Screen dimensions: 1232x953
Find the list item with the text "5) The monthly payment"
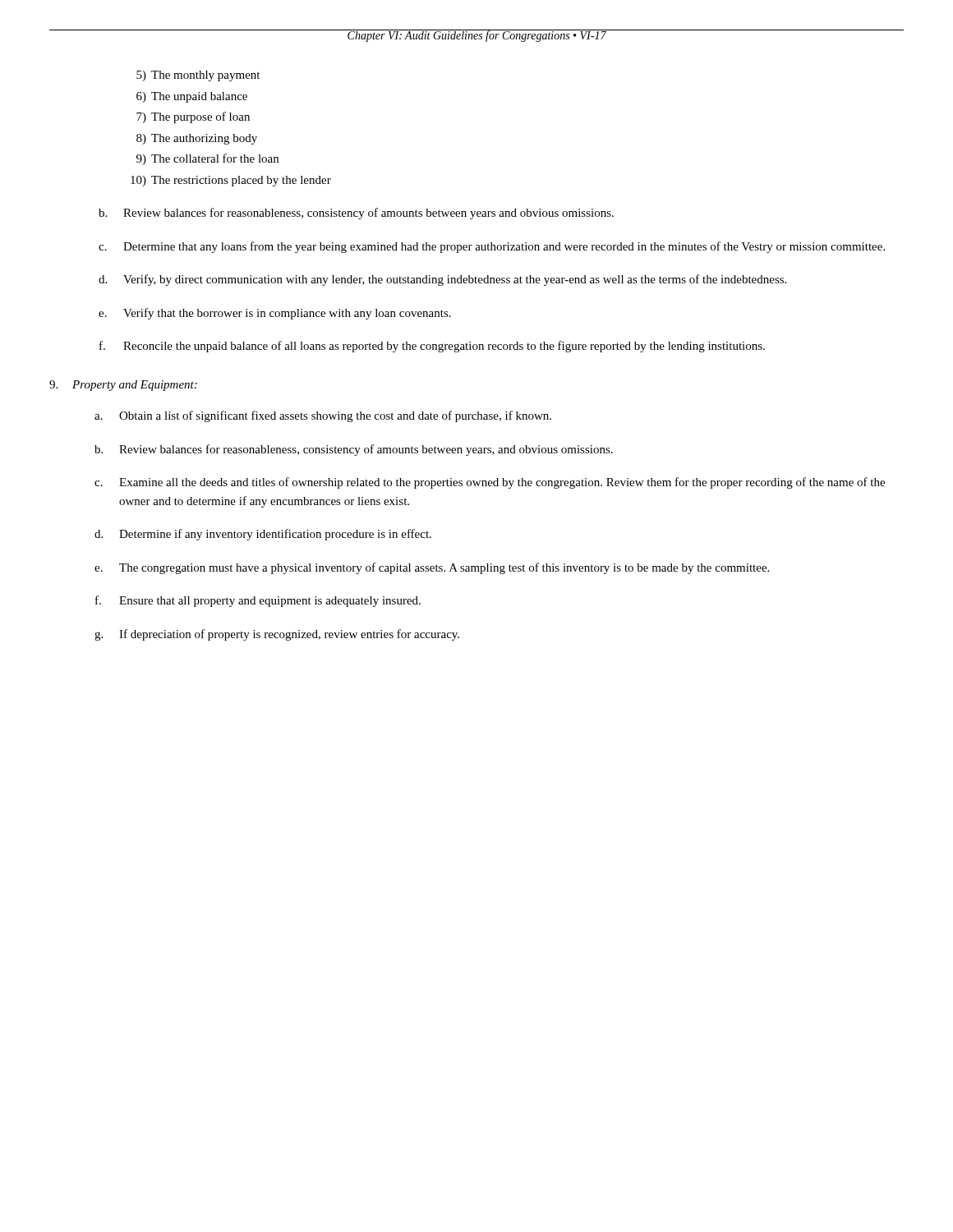point(192,75)
